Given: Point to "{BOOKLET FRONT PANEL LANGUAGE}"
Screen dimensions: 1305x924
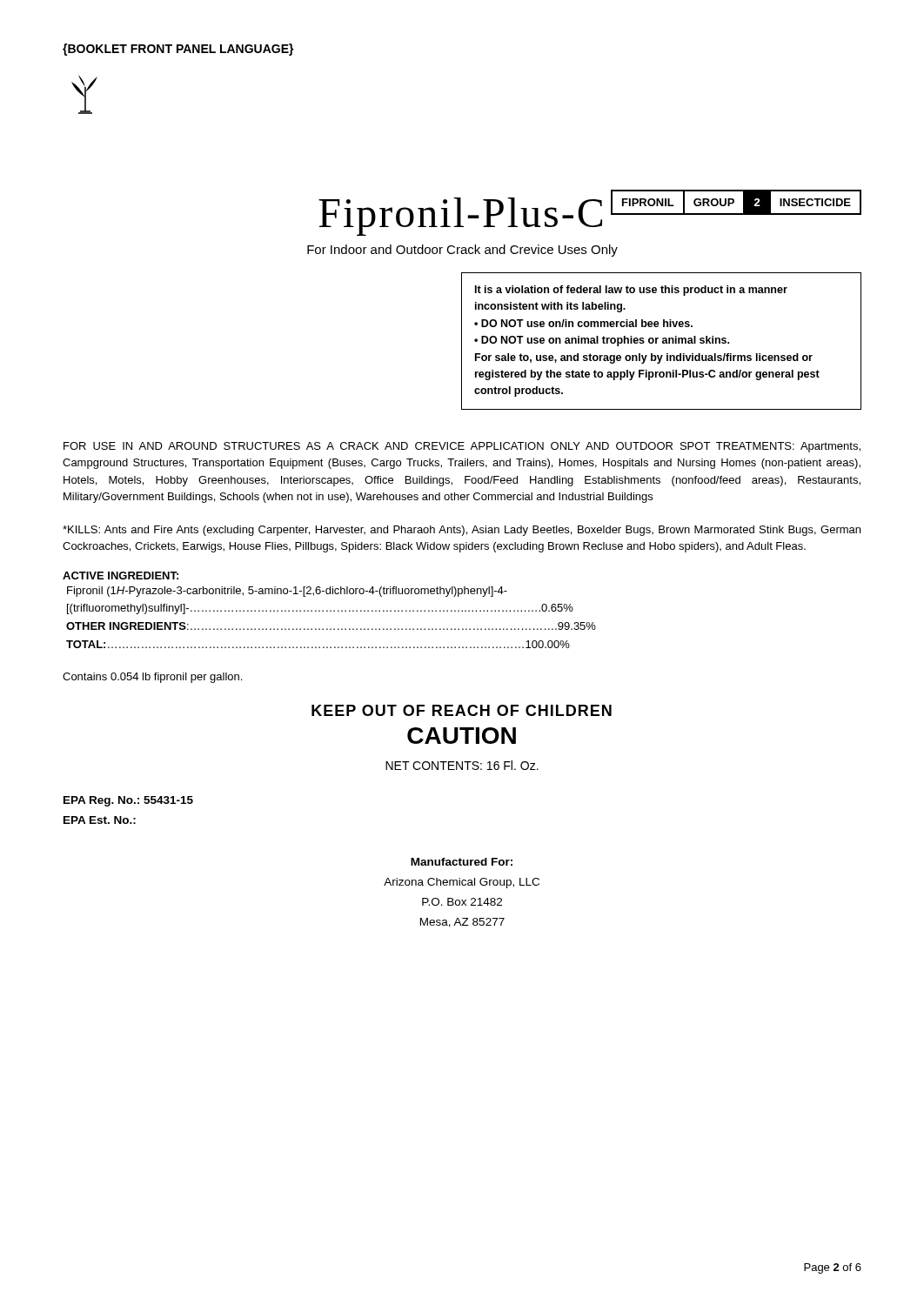Looking at the screenshot, I should point(178,49).
